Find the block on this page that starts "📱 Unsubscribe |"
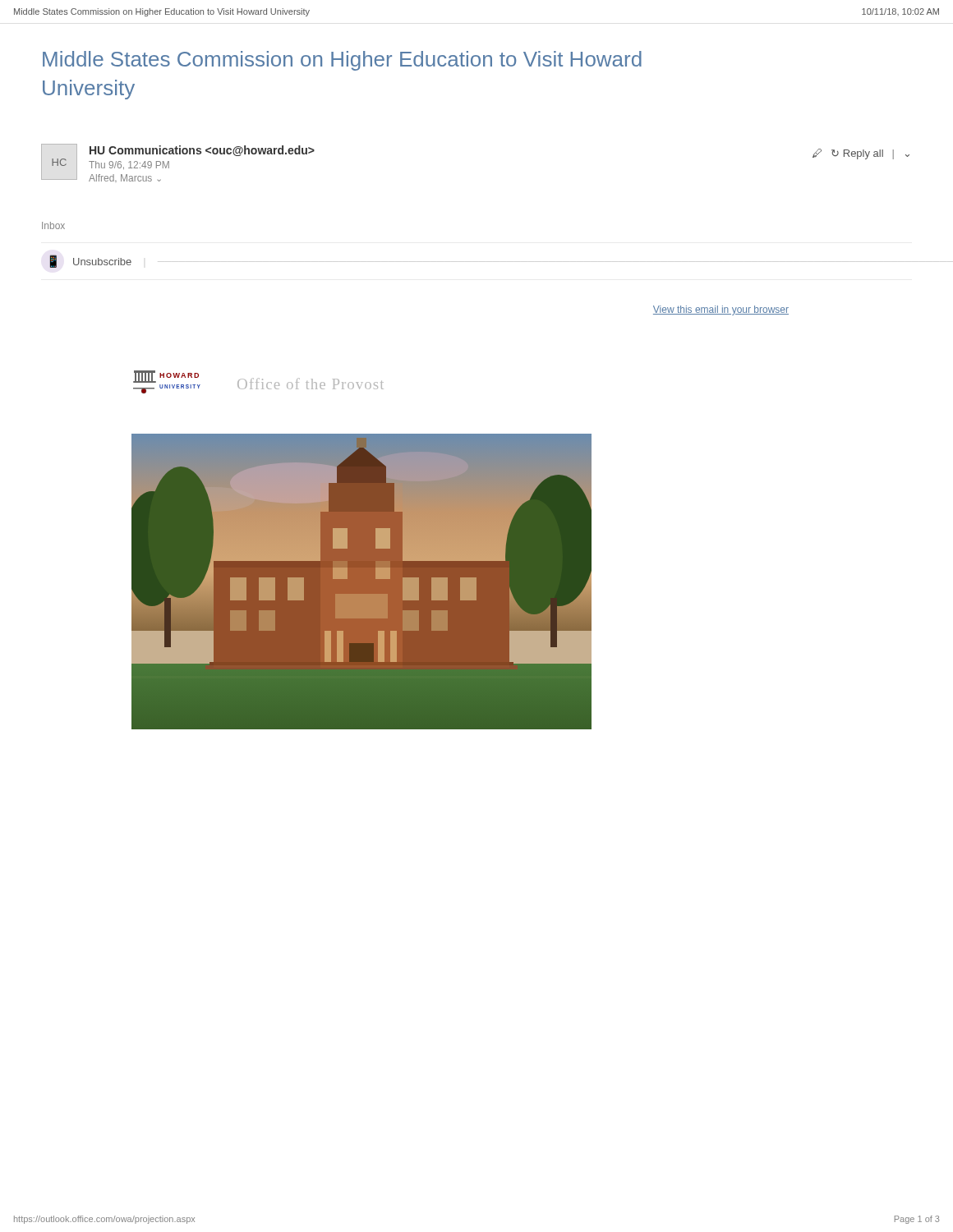This screenshot has width=953, height=1232. pyautogui.click(x=90, y=261)
